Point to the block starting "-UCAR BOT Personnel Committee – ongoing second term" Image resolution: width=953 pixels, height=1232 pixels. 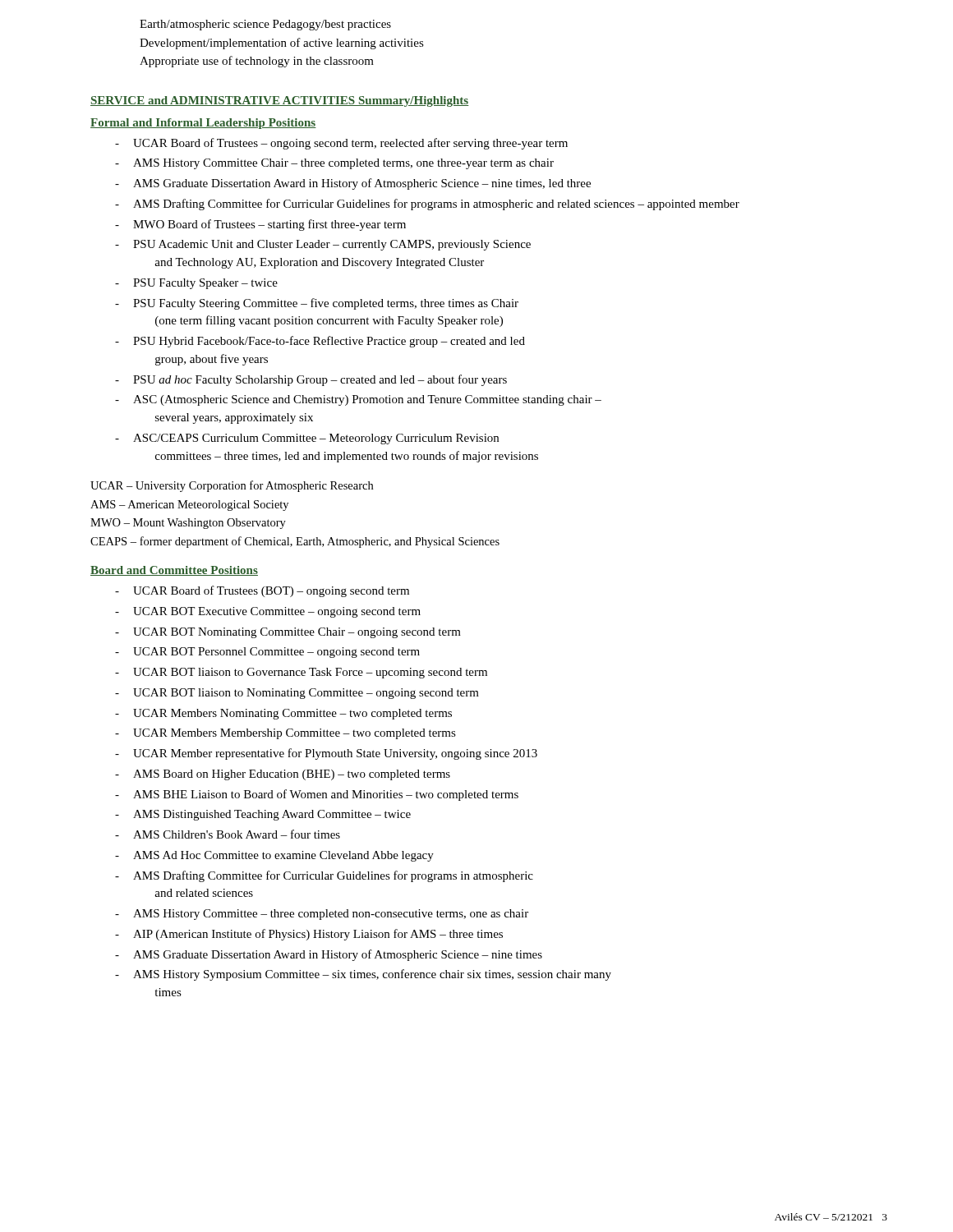pos(268,652)
